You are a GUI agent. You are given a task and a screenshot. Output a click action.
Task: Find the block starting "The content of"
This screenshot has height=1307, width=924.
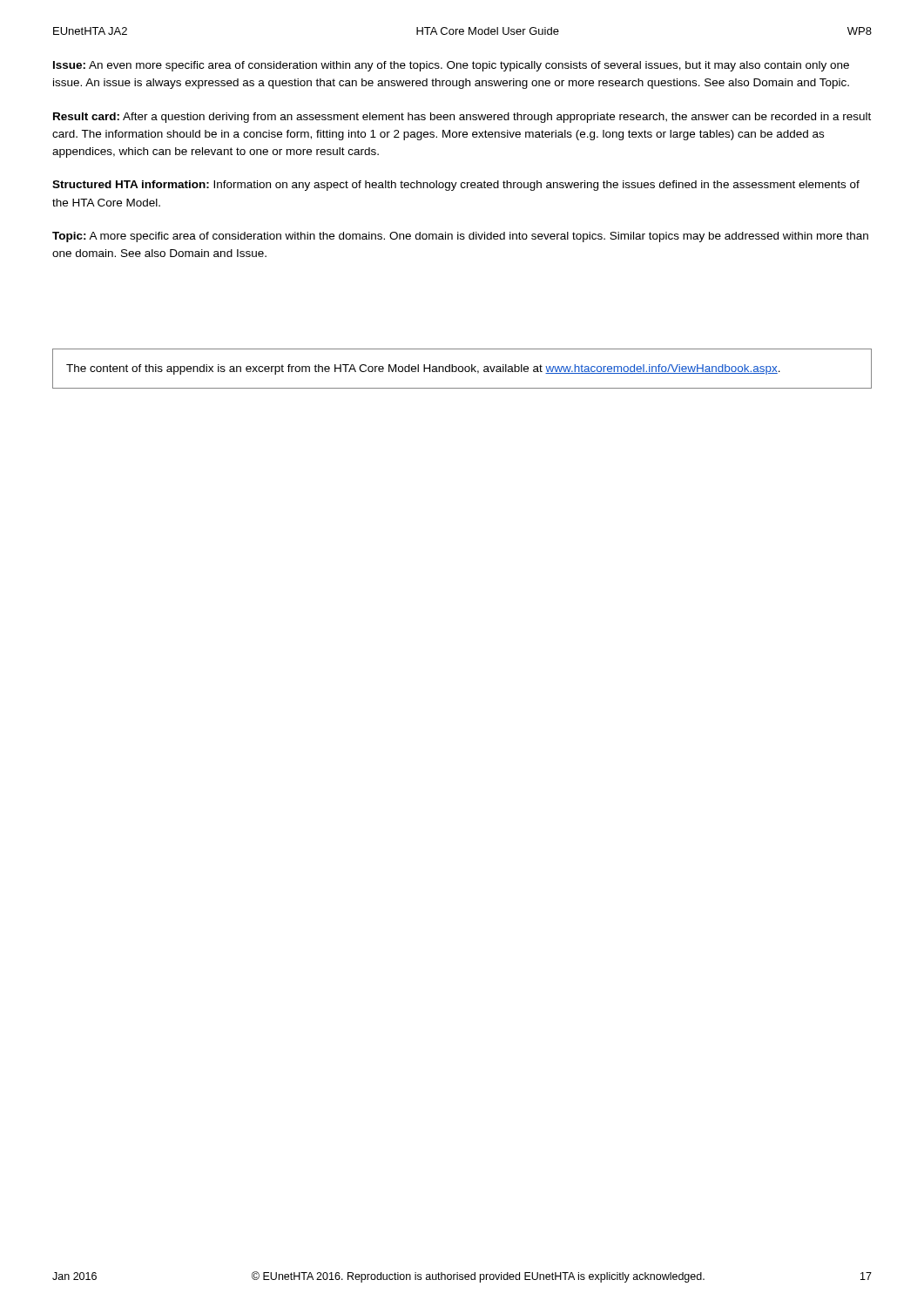pyautogui.click(x=423, y=368)
